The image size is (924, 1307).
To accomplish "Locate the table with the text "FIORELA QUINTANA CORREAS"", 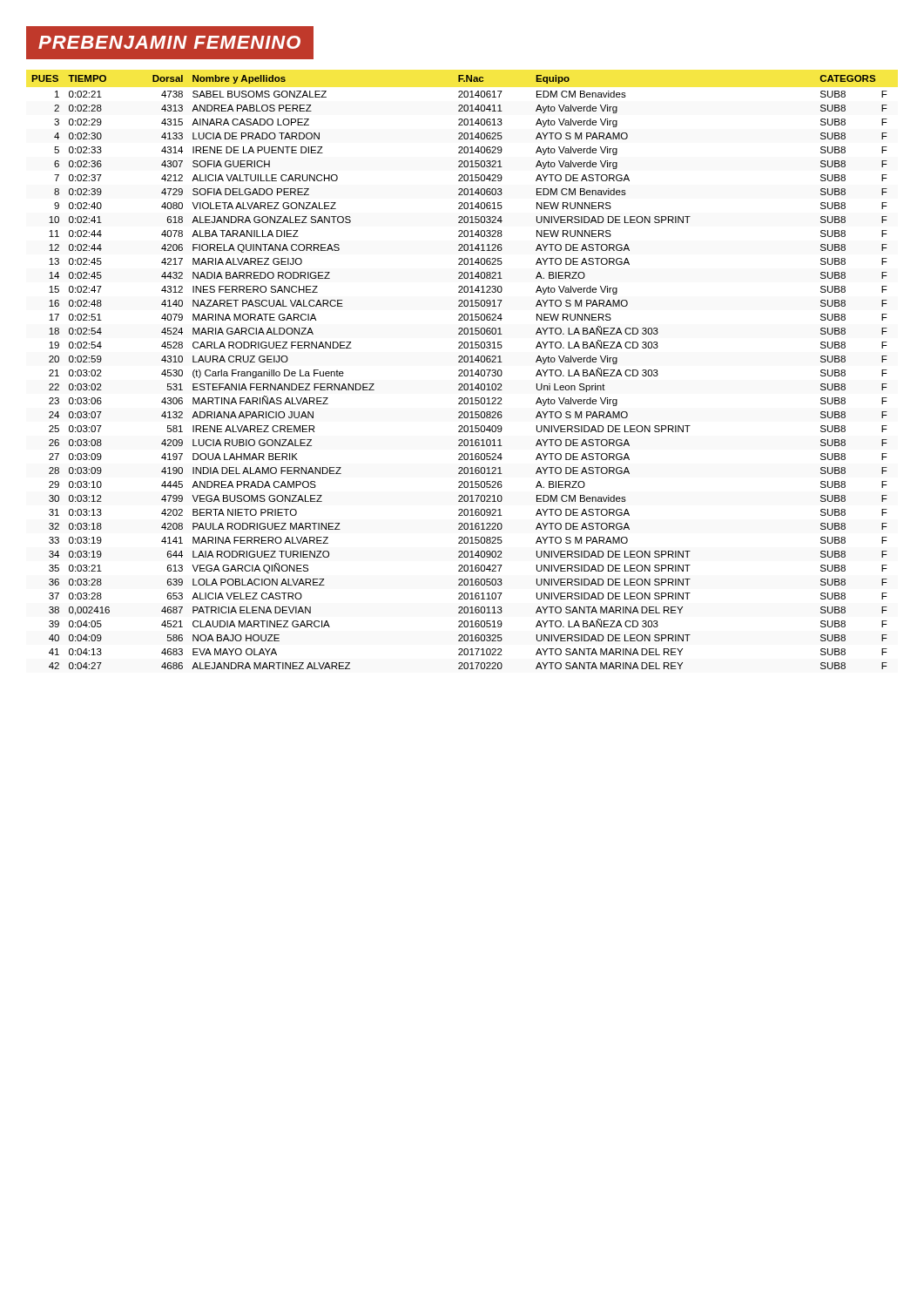I will click(462, 371).
